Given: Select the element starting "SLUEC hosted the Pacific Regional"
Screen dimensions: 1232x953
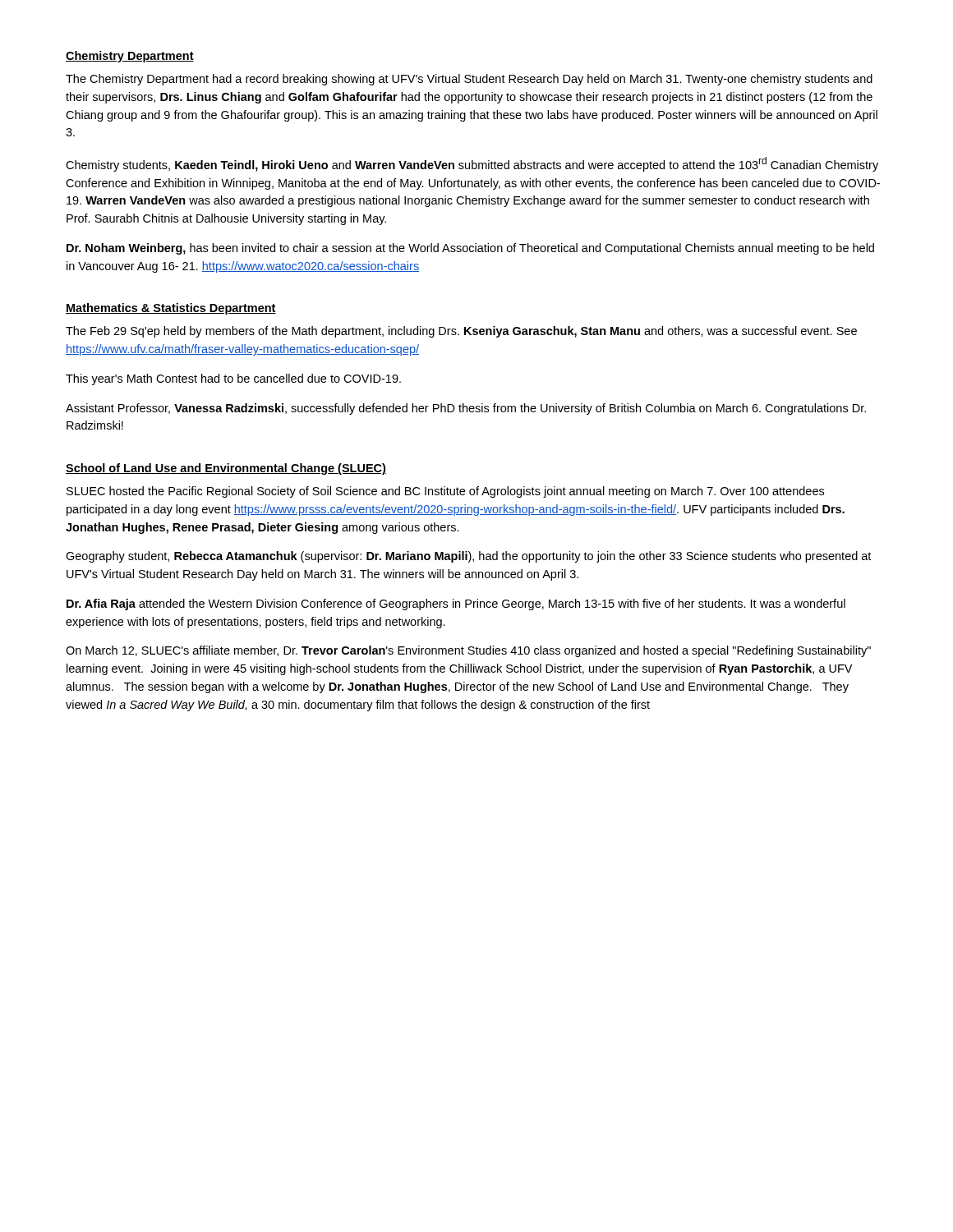Looking at the screenshot, I should click(455, 509).
